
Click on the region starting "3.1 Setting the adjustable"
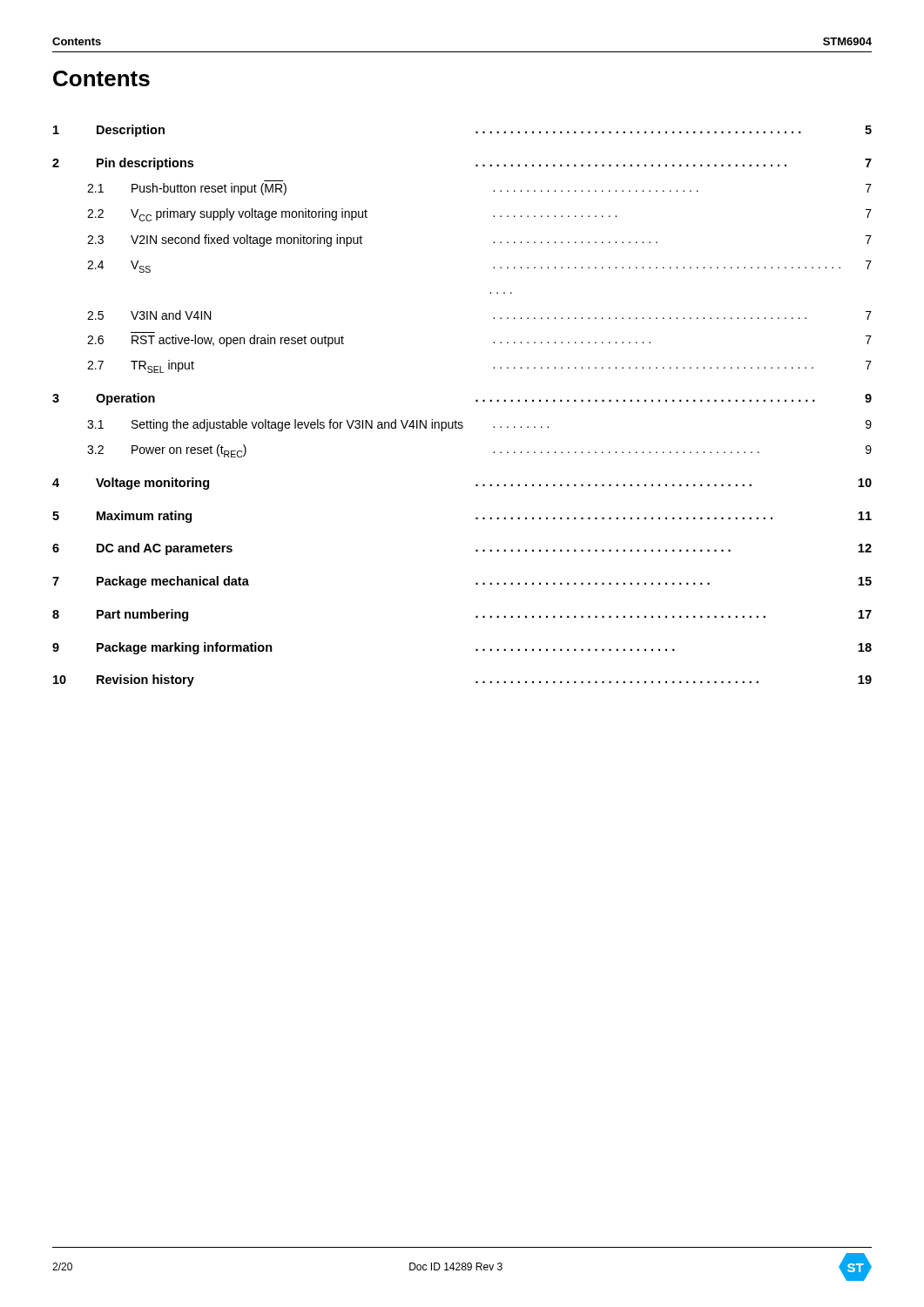click(462, 425)
